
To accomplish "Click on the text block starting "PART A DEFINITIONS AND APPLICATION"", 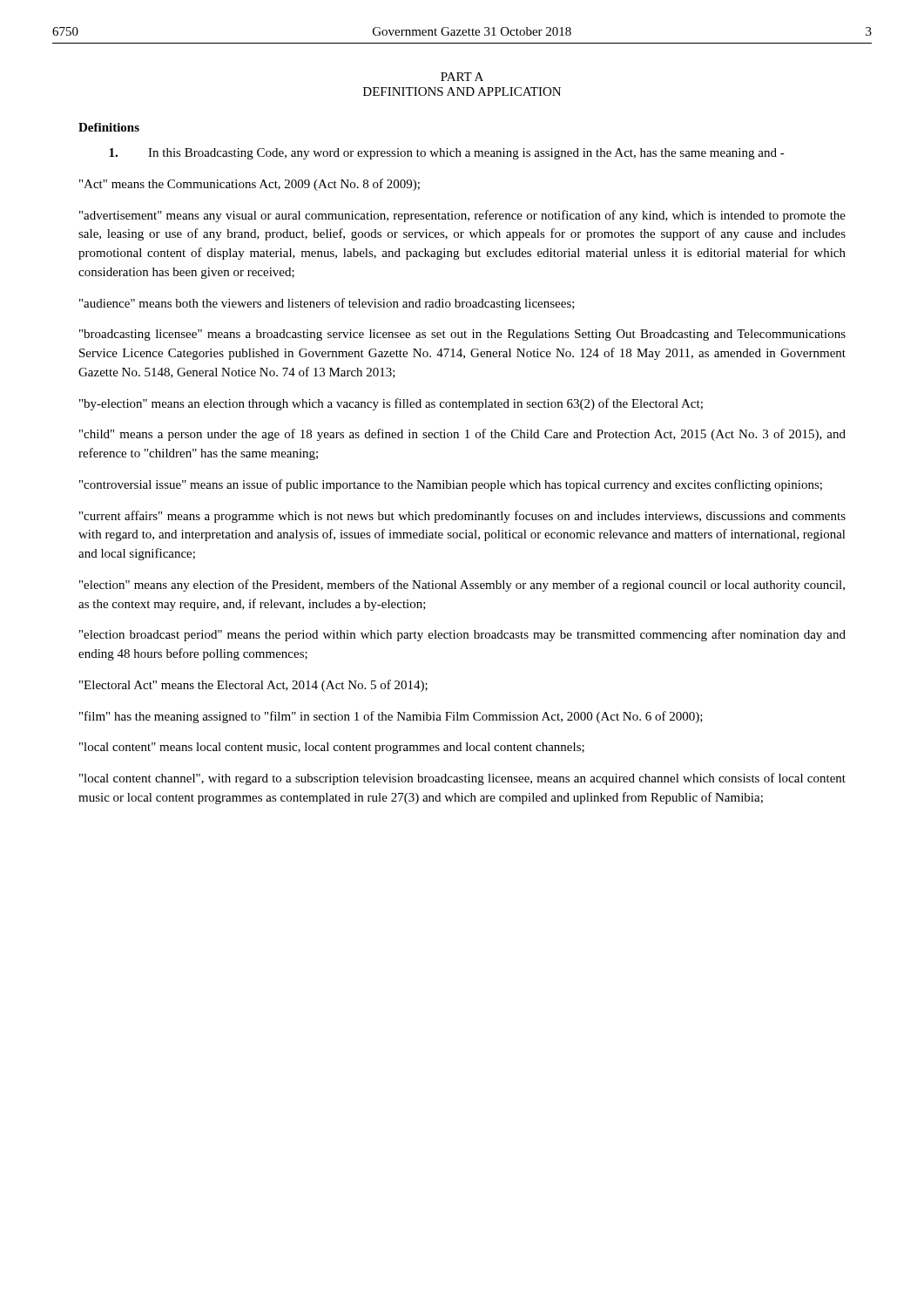I will 462,84.
